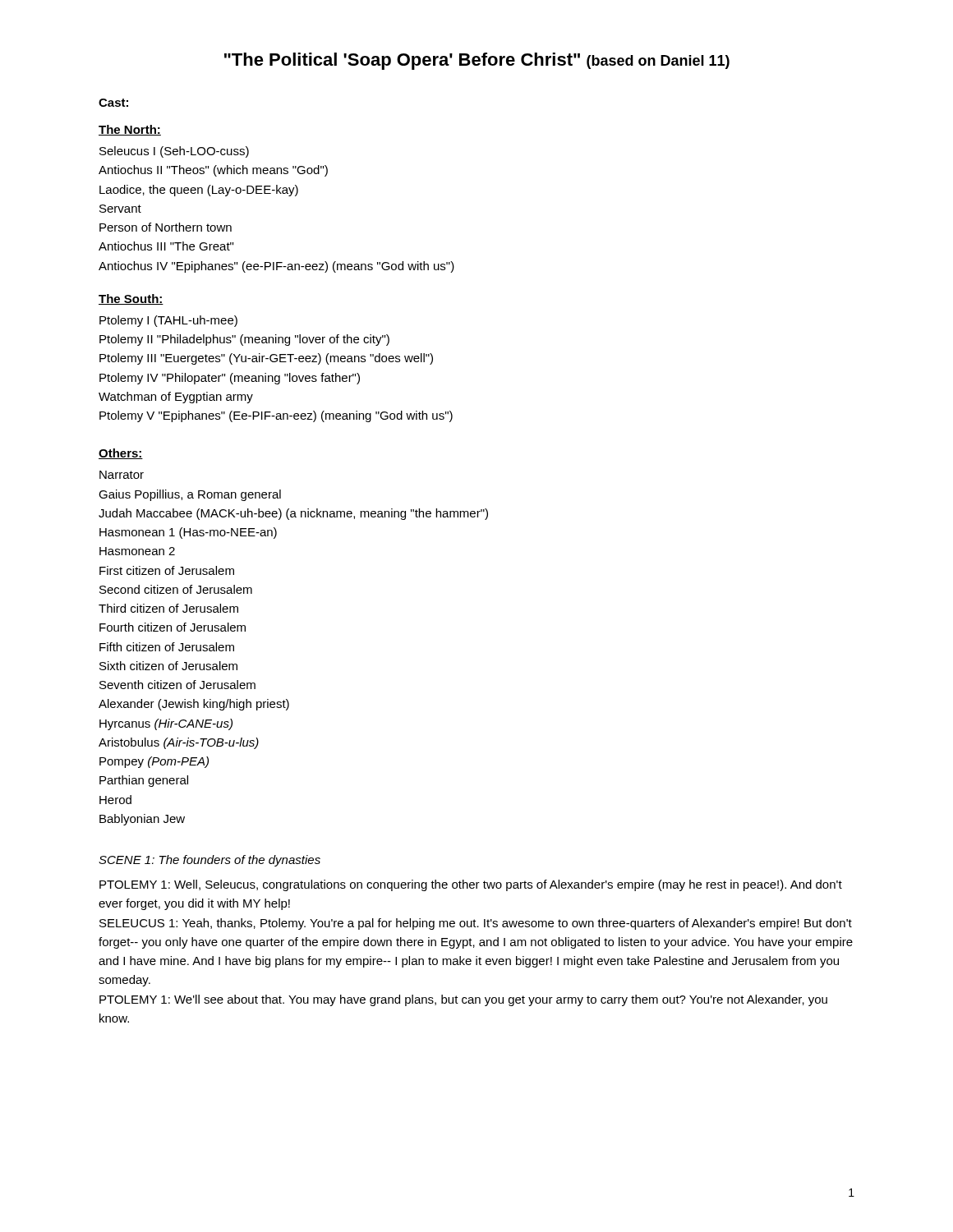Select the passage starting "Fifth citizen of Jerusalem"

tap(167, 647)
